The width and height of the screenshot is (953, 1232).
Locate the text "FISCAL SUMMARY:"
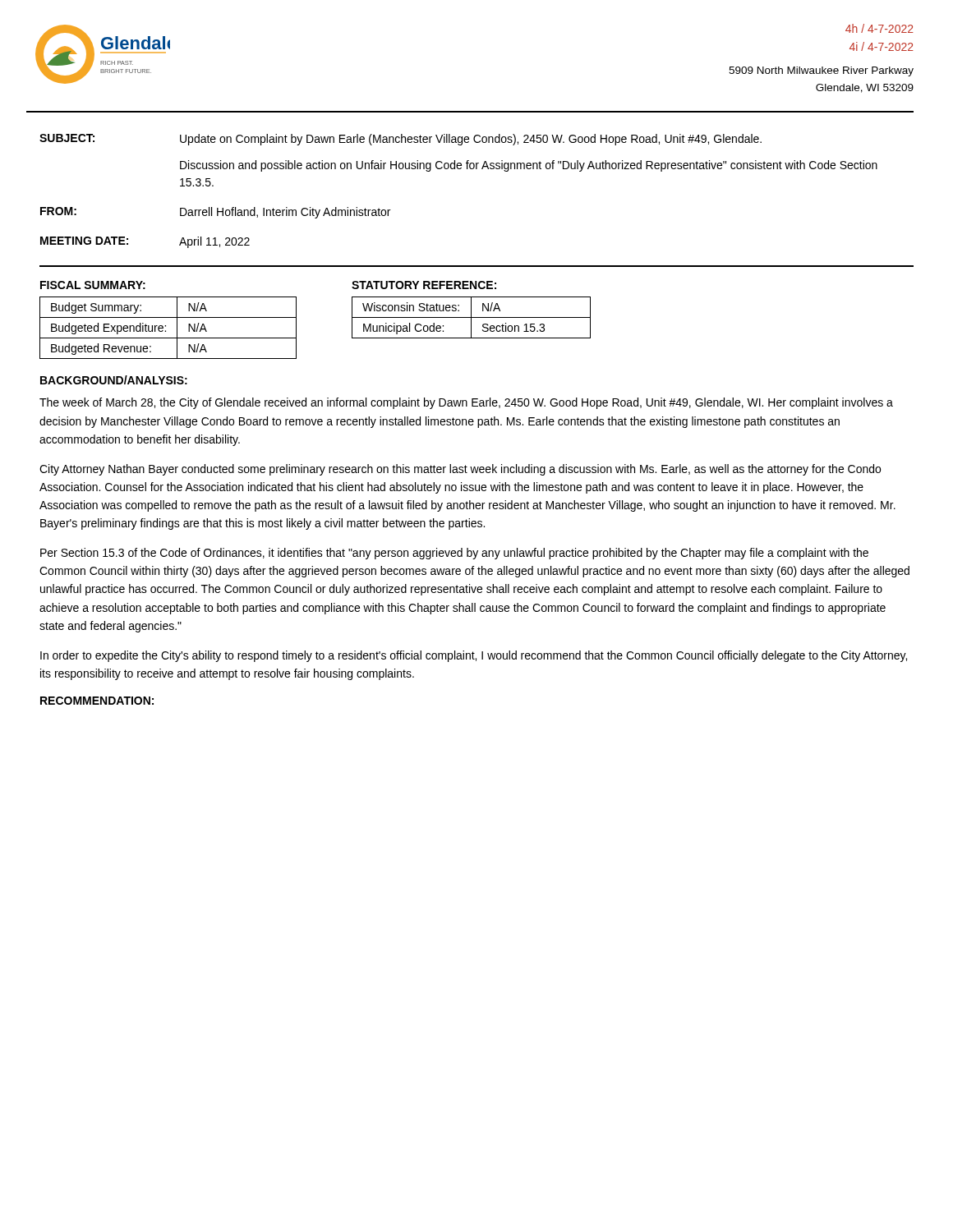click(93, 285)
